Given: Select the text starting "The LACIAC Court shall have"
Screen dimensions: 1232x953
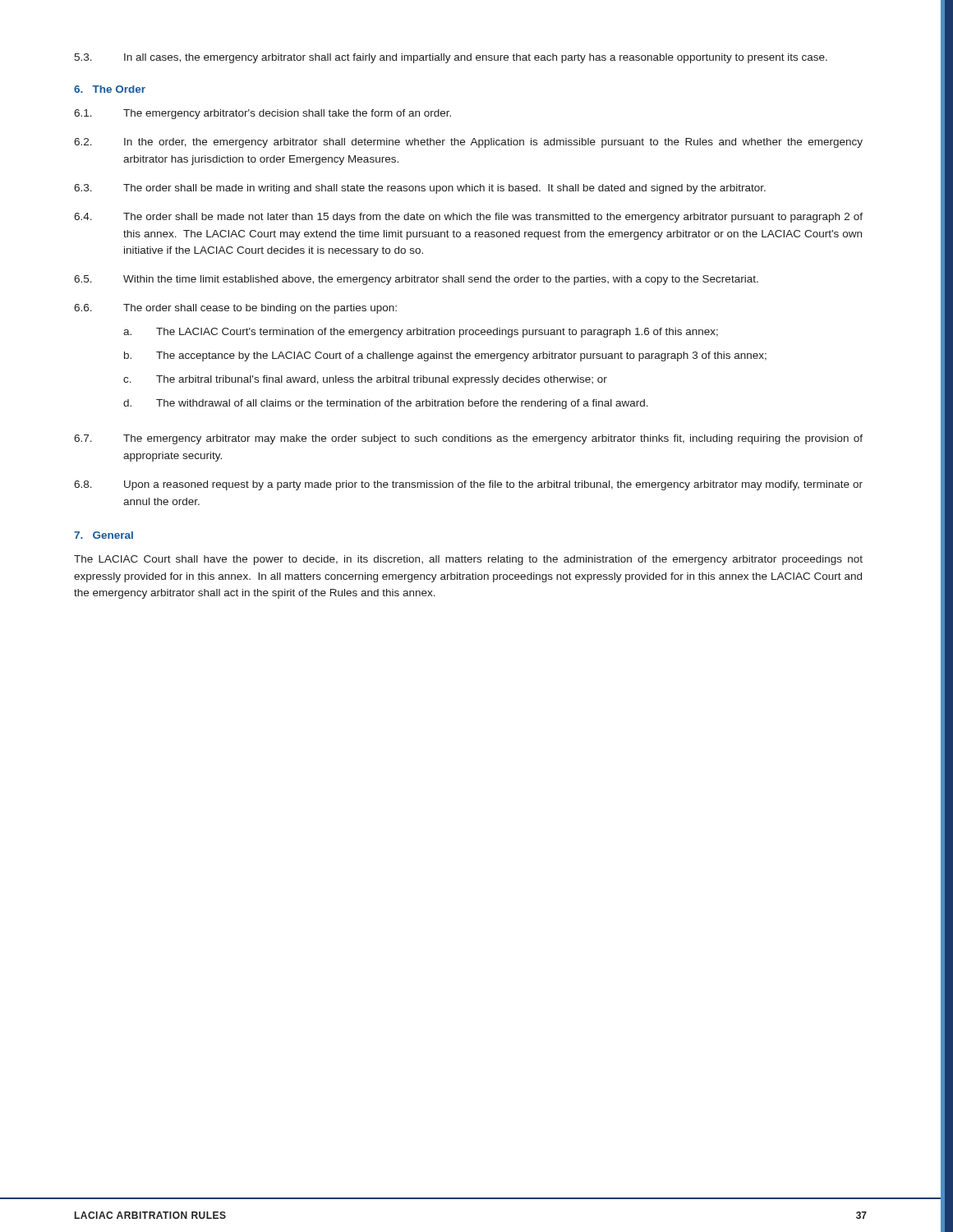Looking at the screenshot, I should click(468, 576).
